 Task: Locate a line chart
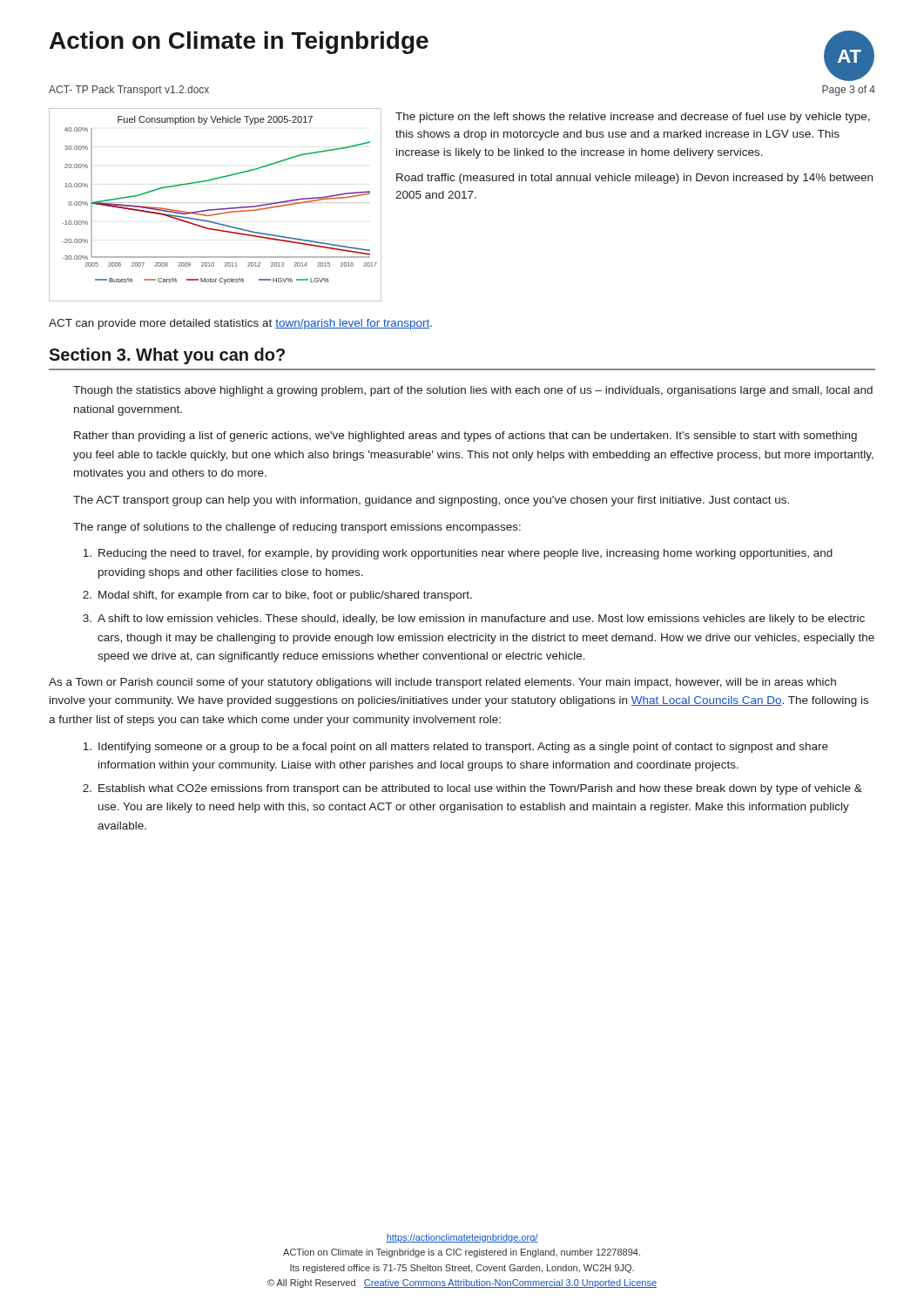(x=214, y=206)
